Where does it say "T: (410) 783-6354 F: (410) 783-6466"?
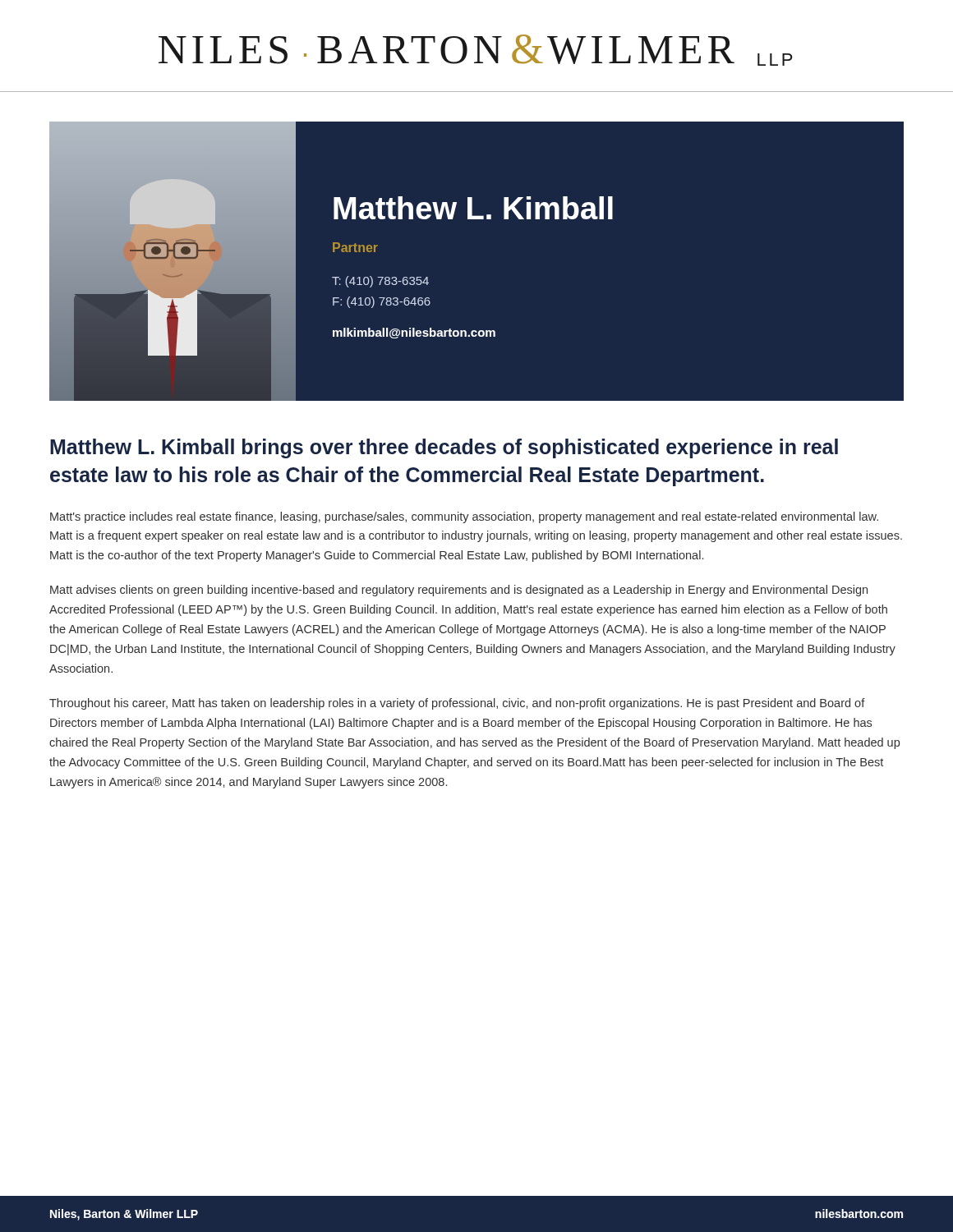Screen dimensions: 1232x953 [381, 291]
